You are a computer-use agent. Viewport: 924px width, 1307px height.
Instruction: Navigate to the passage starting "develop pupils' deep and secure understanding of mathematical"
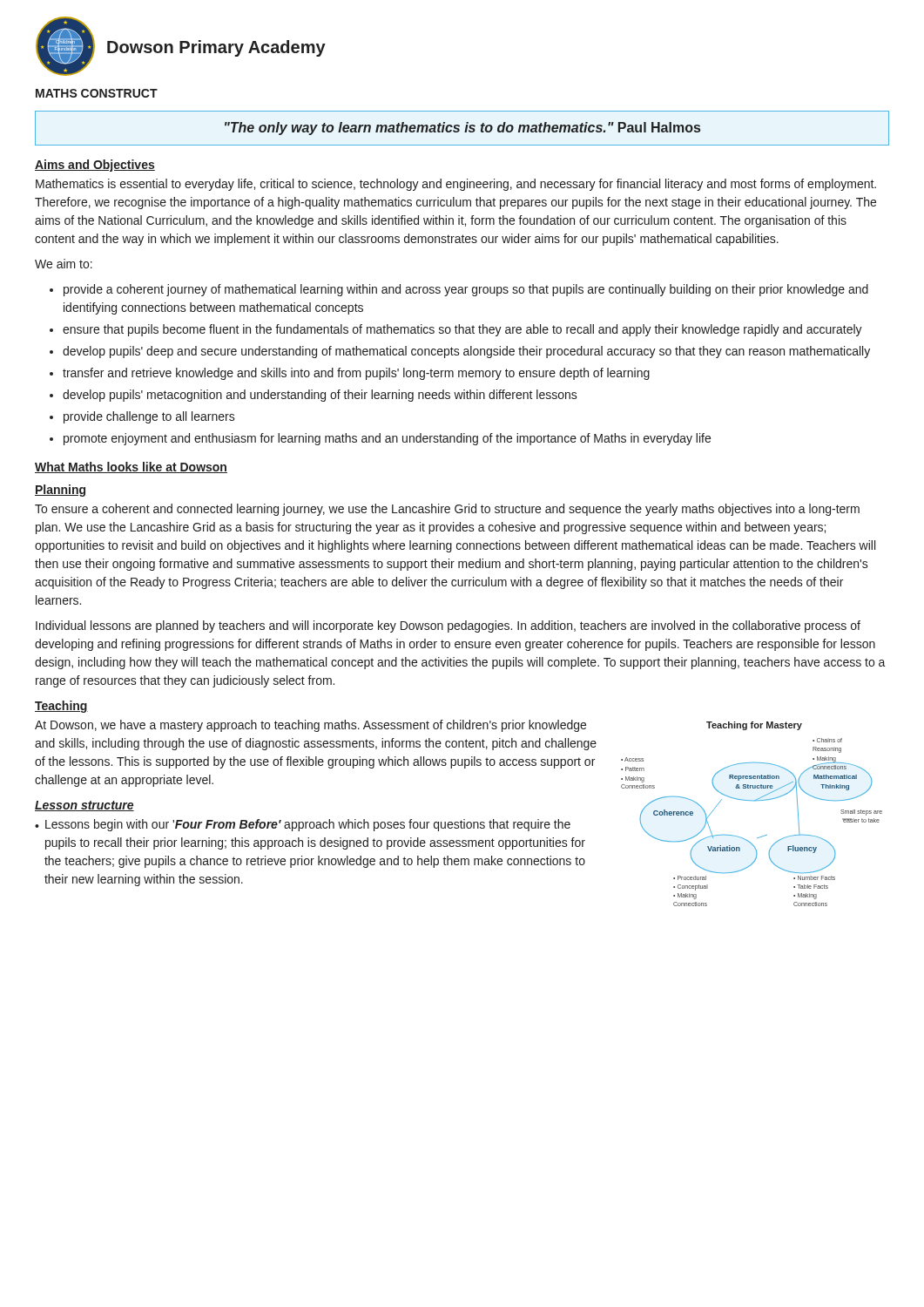pos(466,351)
